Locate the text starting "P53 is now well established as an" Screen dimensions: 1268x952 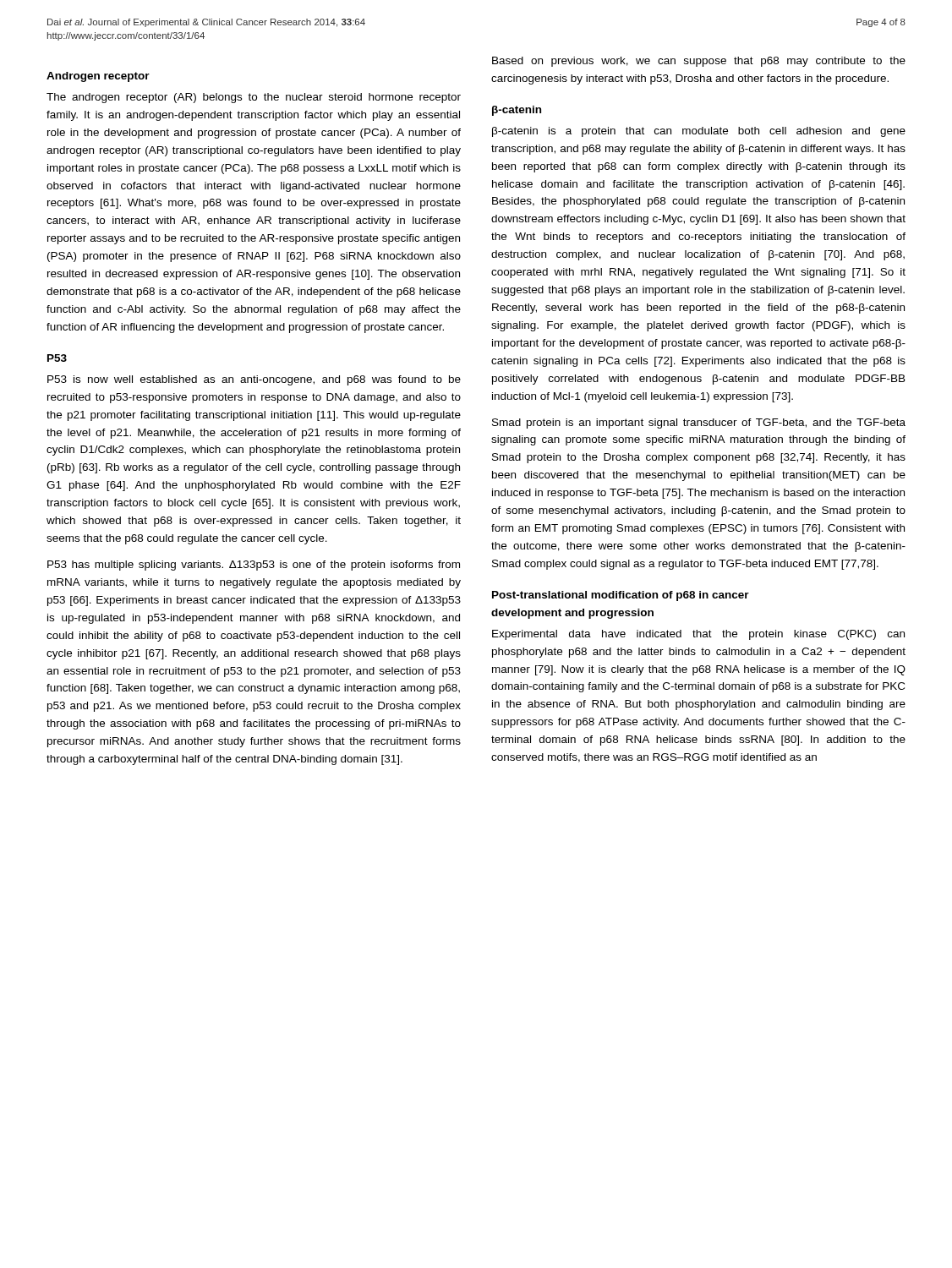tap(254, 459)
